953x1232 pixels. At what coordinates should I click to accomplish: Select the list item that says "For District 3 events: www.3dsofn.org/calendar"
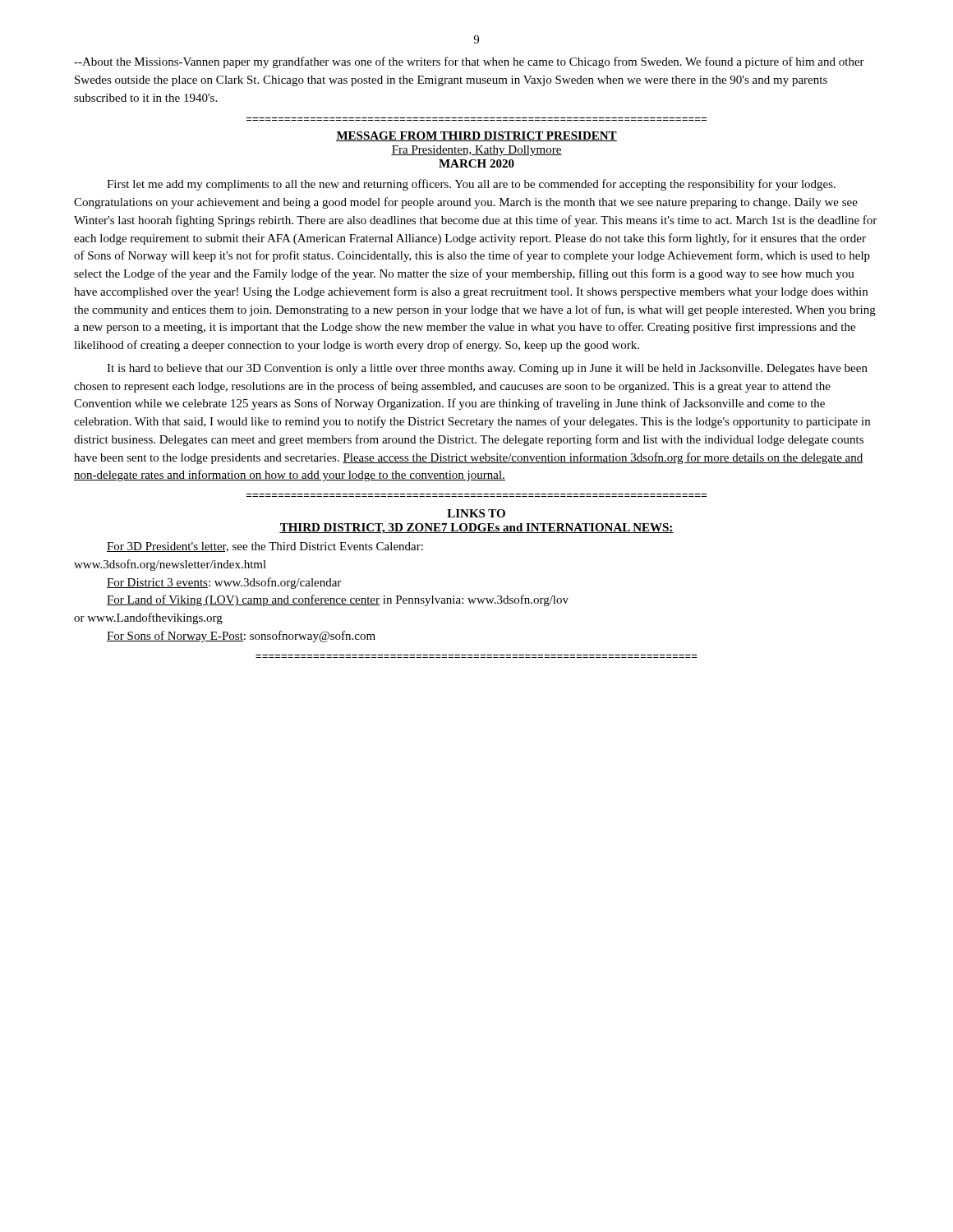[224, 582]
